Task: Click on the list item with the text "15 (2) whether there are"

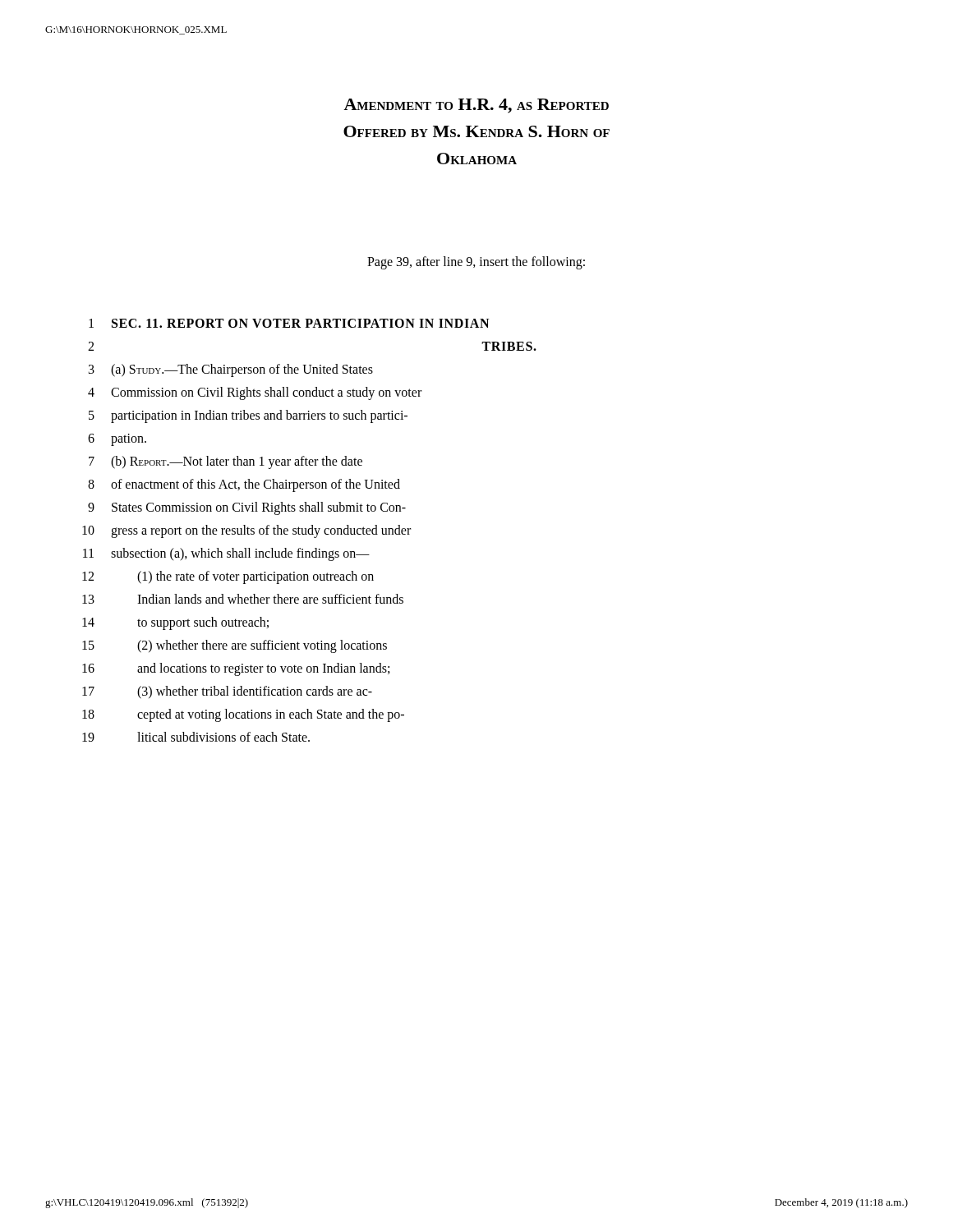Action: tap(235, 646)
